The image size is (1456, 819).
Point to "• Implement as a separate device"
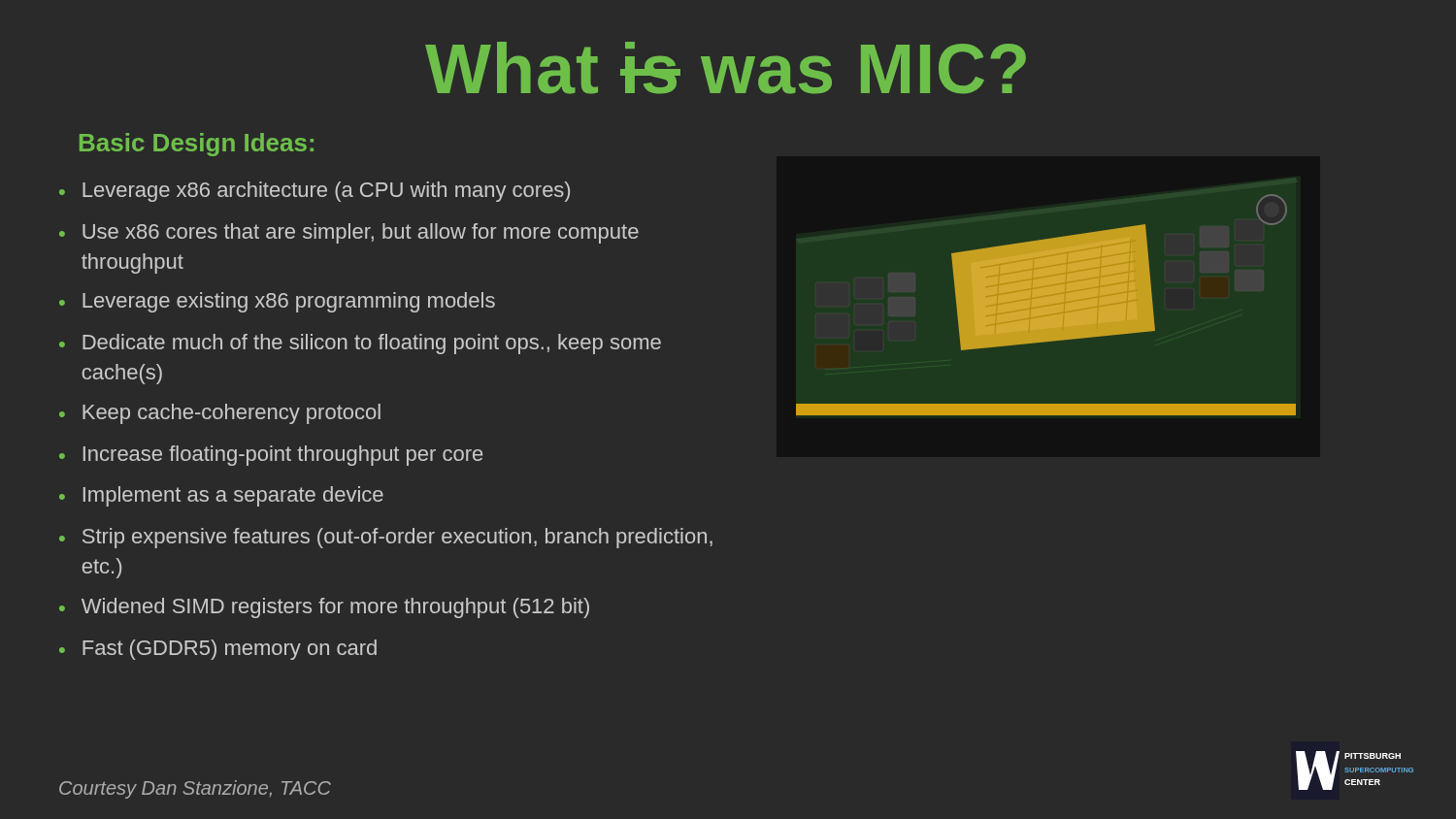point(221,497)
